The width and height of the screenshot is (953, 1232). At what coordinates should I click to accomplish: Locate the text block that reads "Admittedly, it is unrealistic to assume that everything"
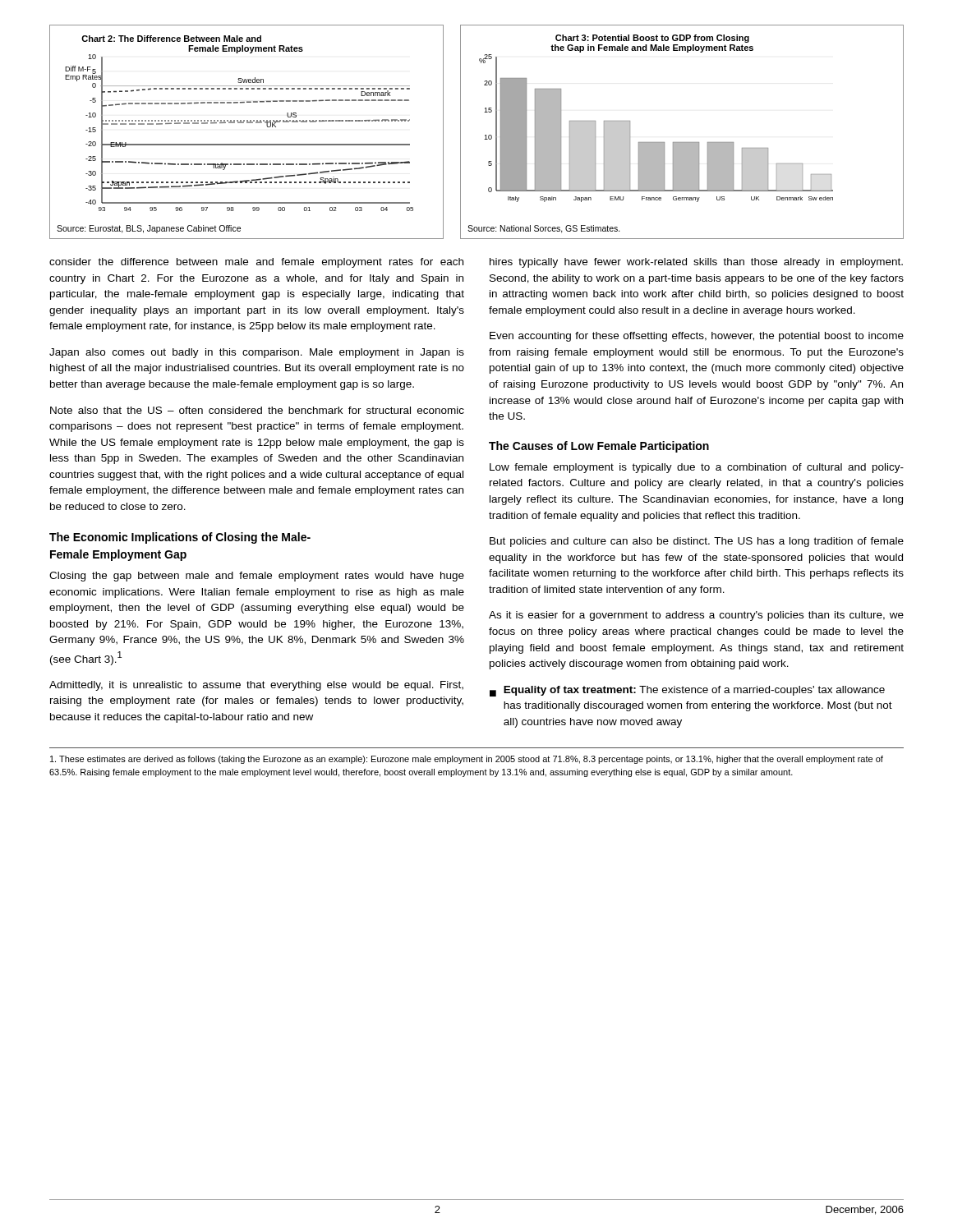click(x=257, y=701)
